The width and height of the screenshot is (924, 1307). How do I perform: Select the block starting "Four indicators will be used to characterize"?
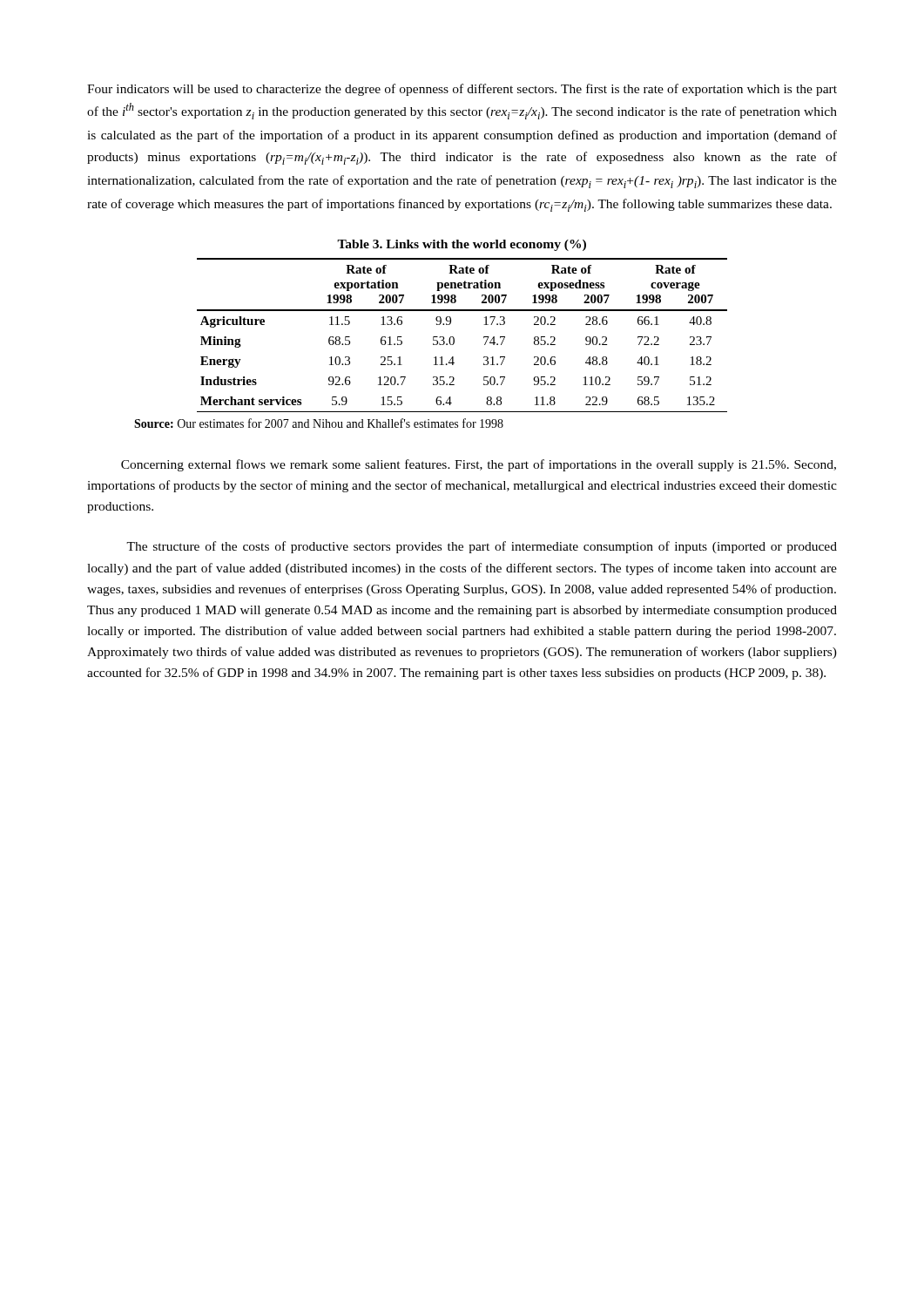click(462, 148)
